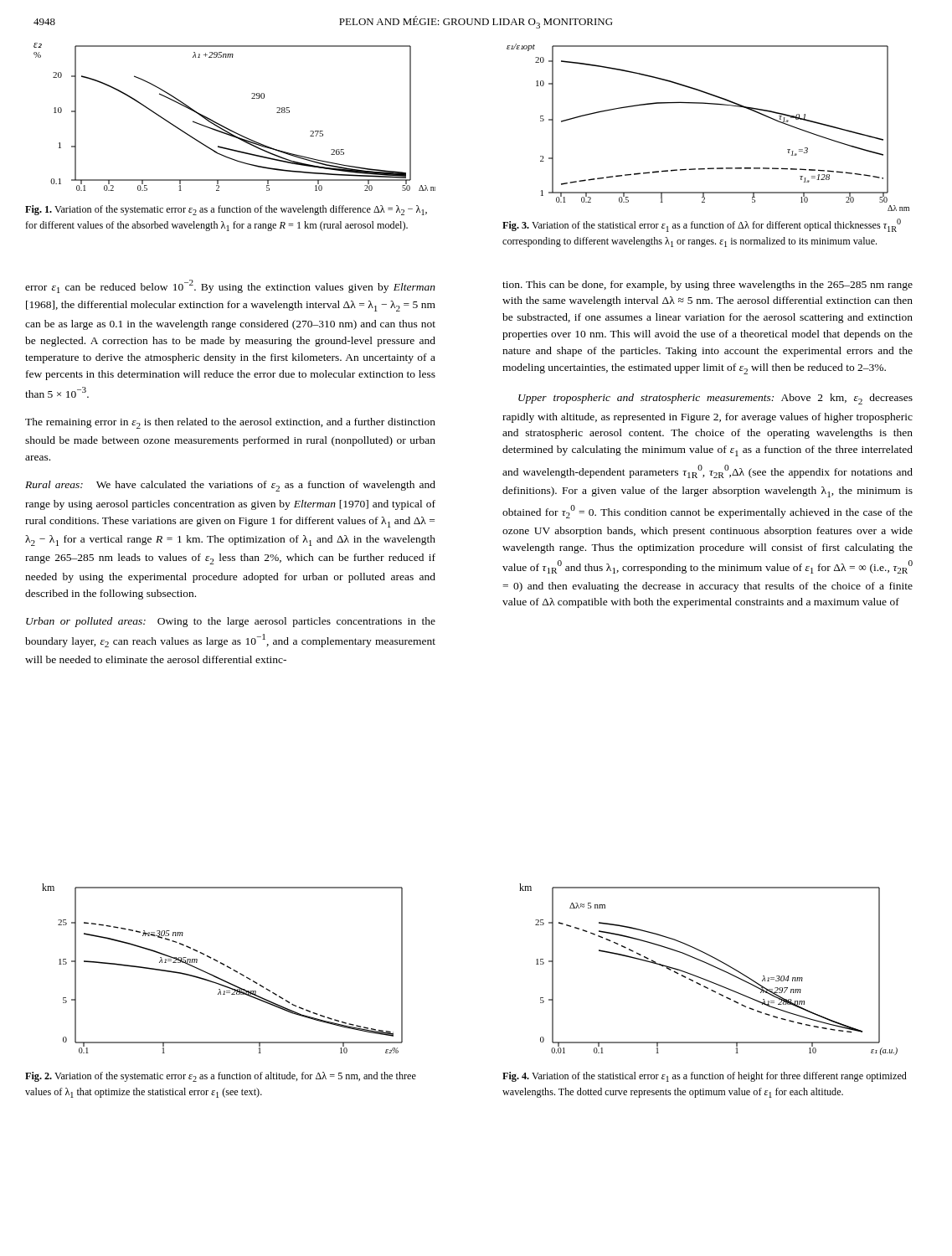The height and width of the screenshot is (1256, 952).
Task: Select the element starting "Fig. 1. Variation of"
Action: (x=226, y=218)
